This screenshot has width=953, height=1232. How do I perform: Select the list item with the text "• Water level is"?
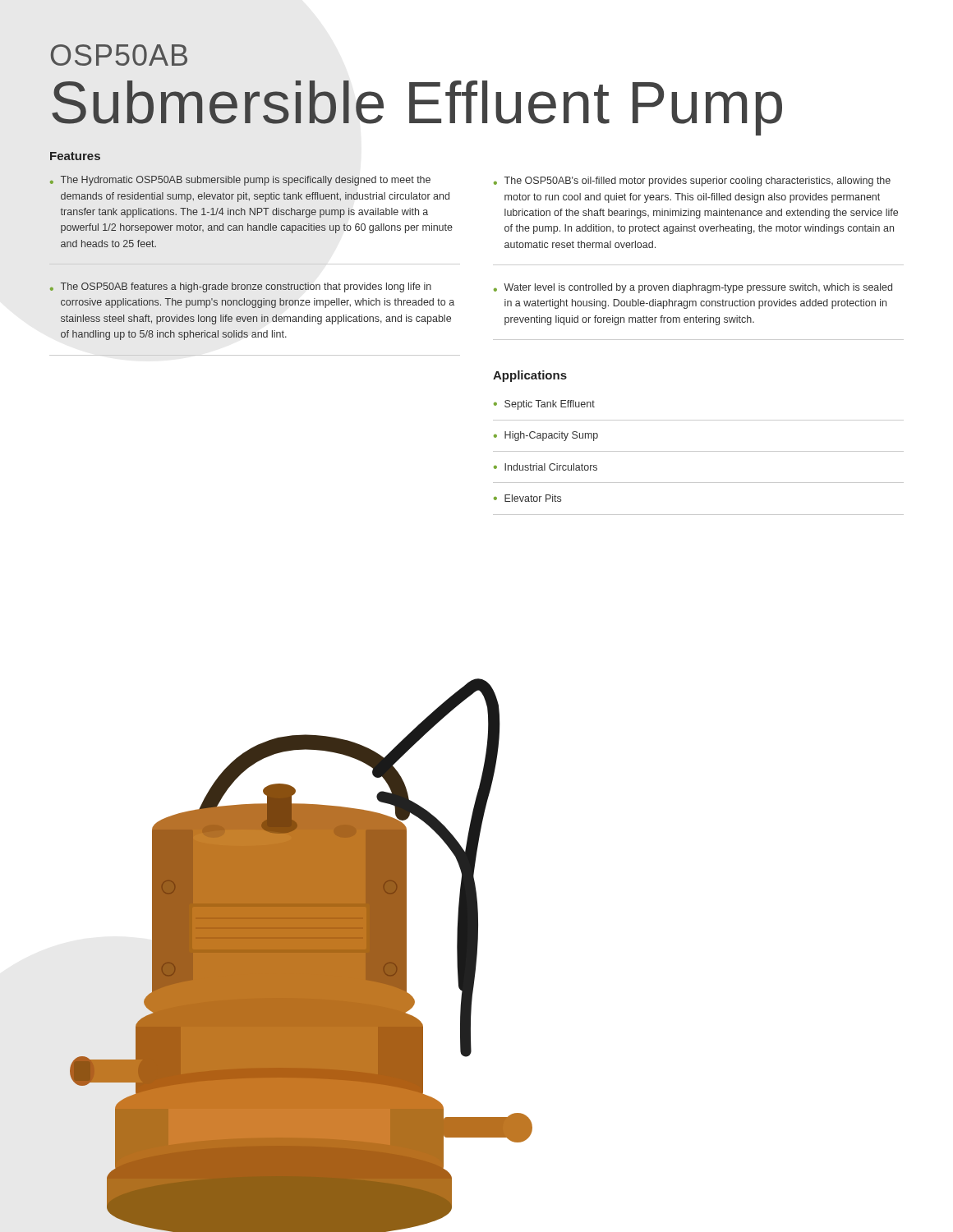[x=698, y=304]
